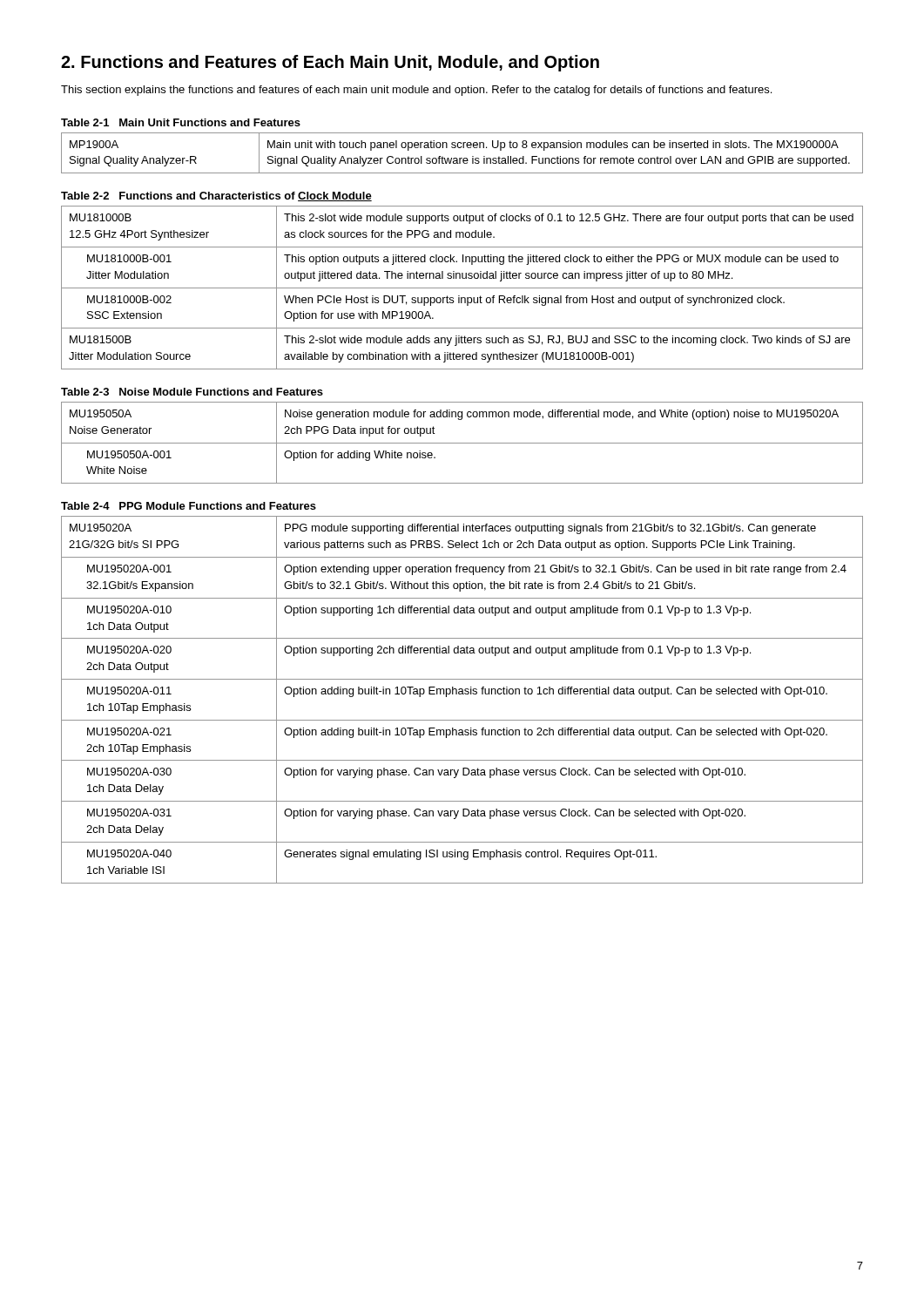Locate the table with the text "Generates signal emulating ISI"
Viewport: 924px width, 1307px height.
[x=462, y=700]
